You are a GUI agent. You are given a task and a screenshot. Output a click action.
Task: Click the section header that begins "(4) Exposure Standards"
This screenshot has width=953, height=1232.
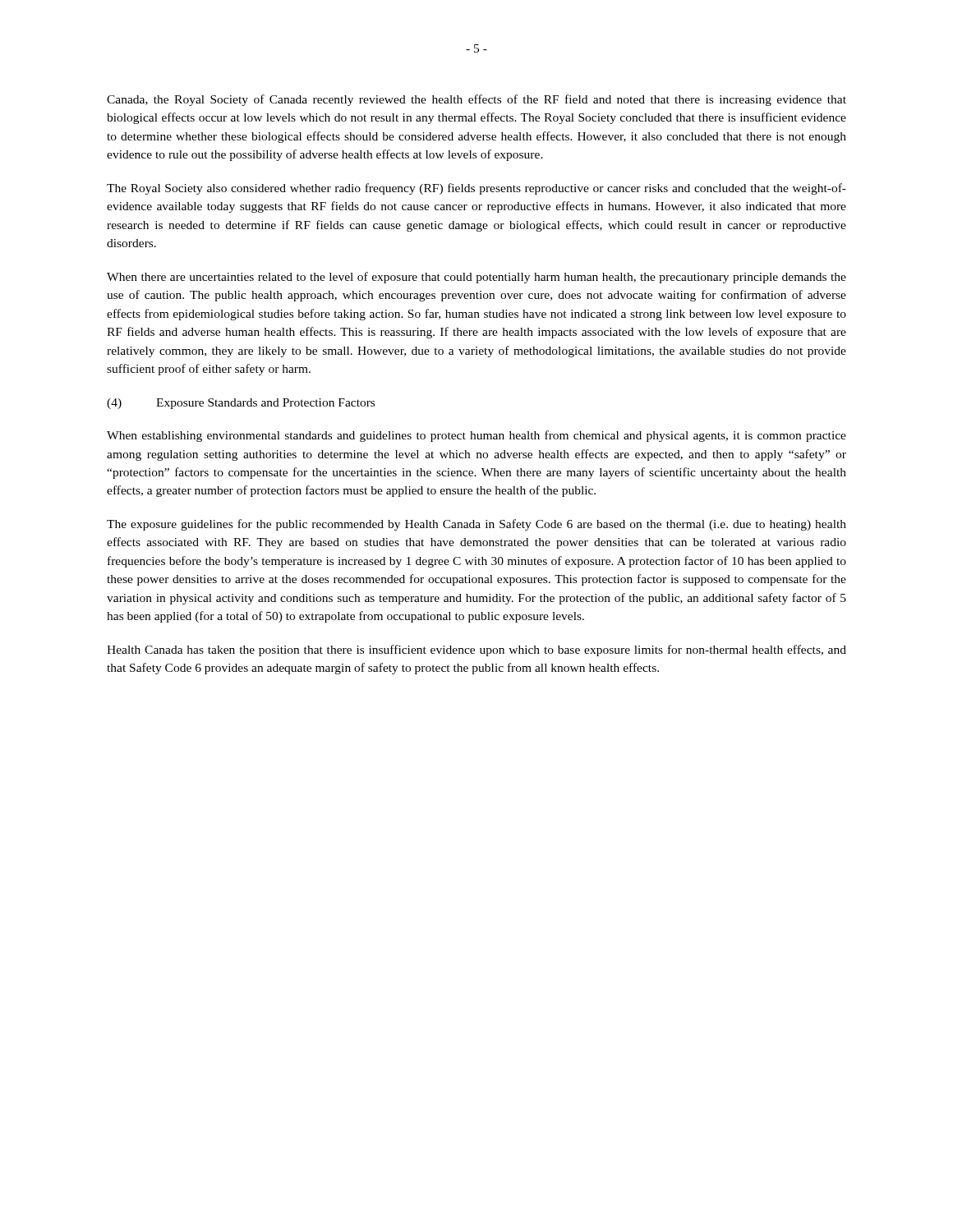[x=241, y=402]
